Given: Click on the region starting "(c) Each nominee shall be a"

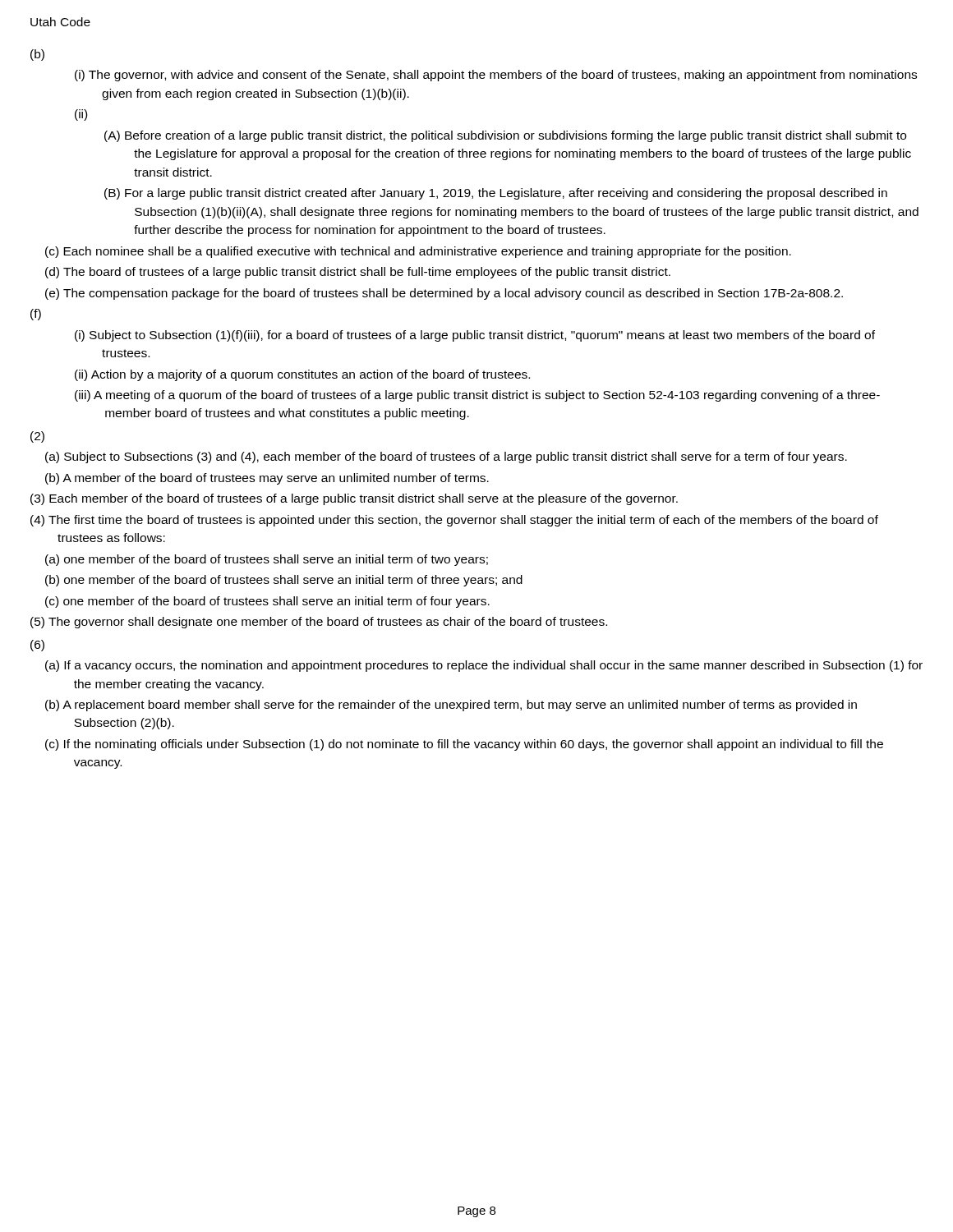Looking at the screenshot, I should coord(418,251).
